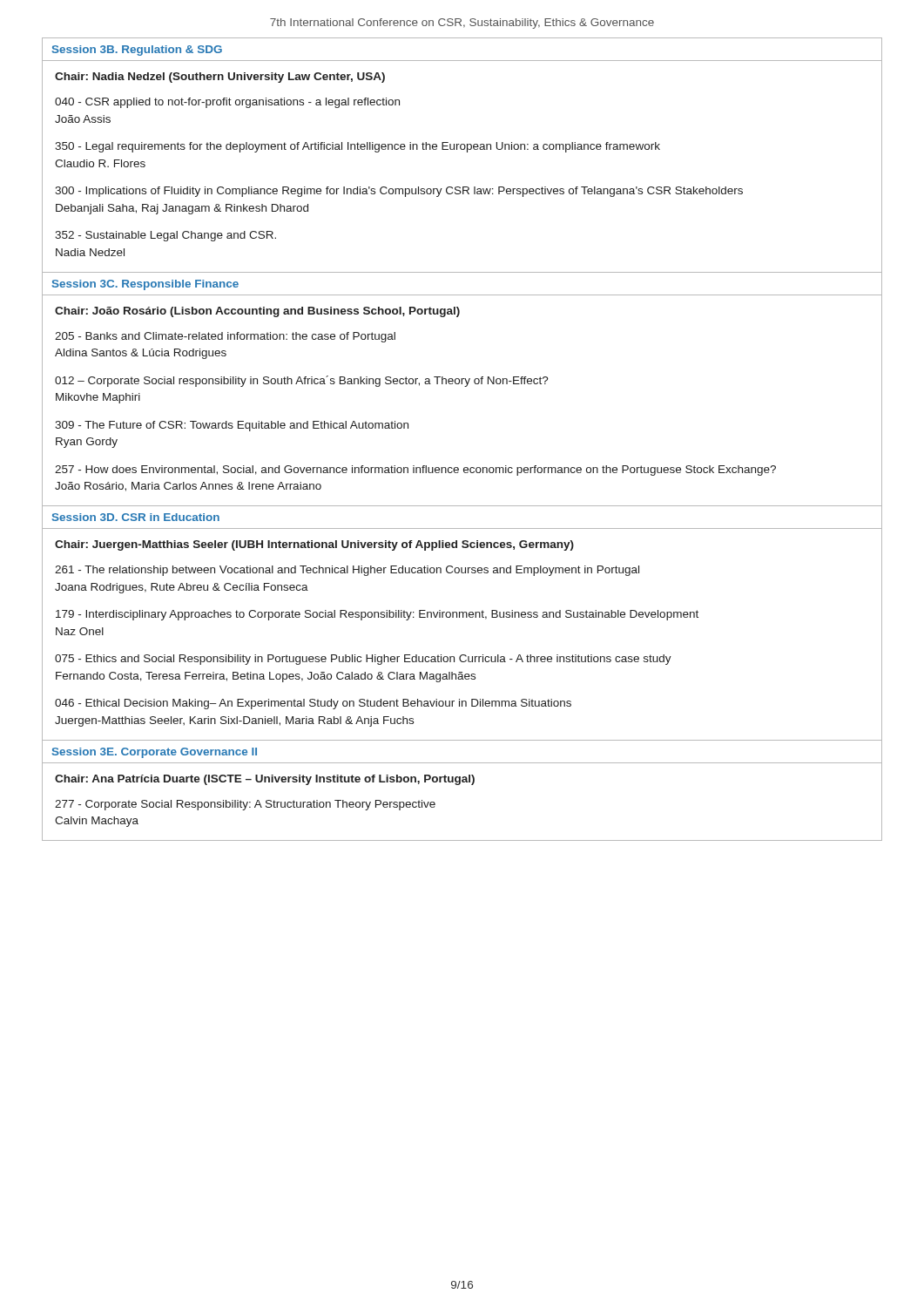Locate the element starting "352 - Sustainable Legal Change"
The height and width of the screenshot is (1307, 924).
tap(165, 236)
